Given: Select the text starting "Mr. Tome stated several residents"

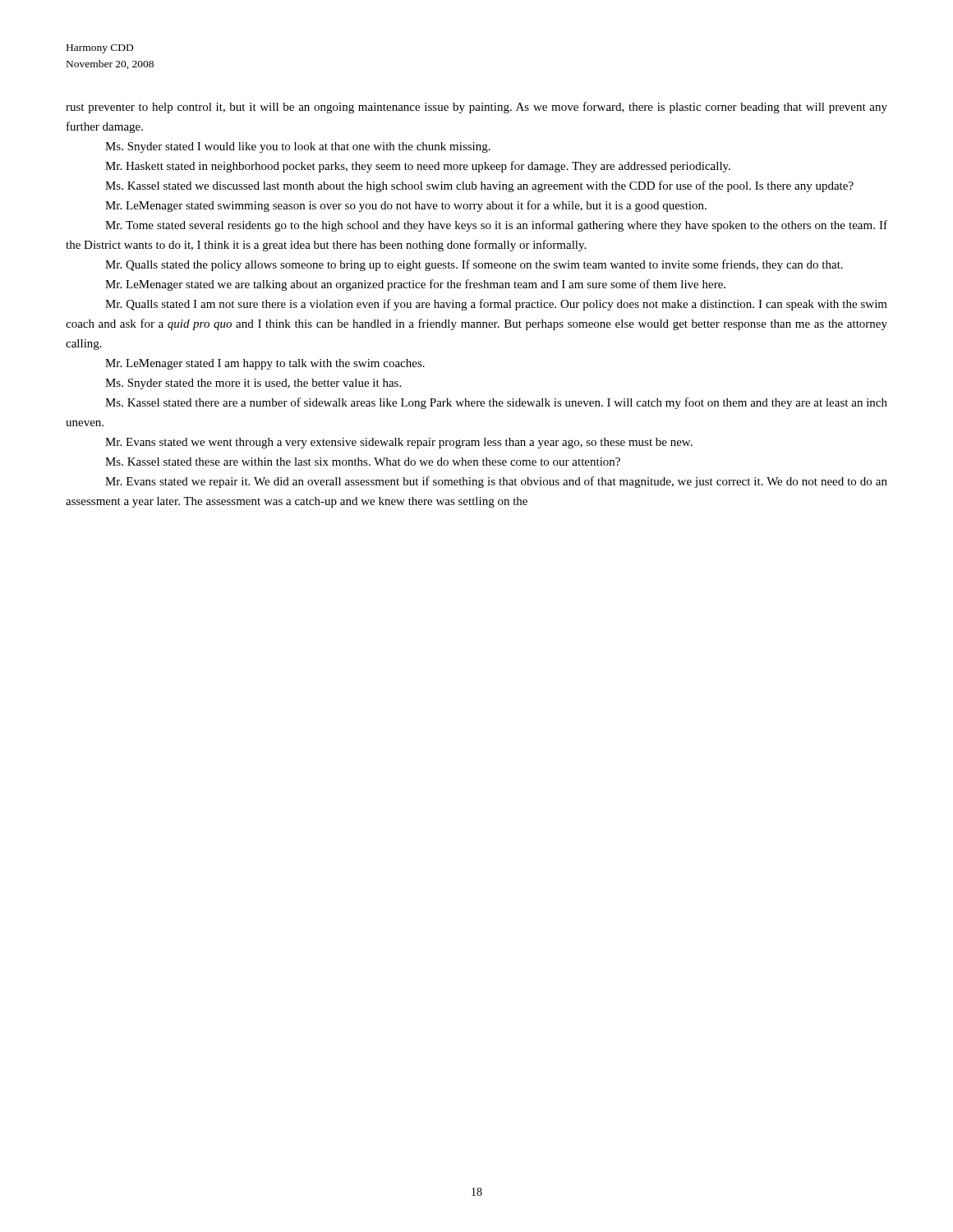Looking at the screenshot, I should (x=476, y=235).
